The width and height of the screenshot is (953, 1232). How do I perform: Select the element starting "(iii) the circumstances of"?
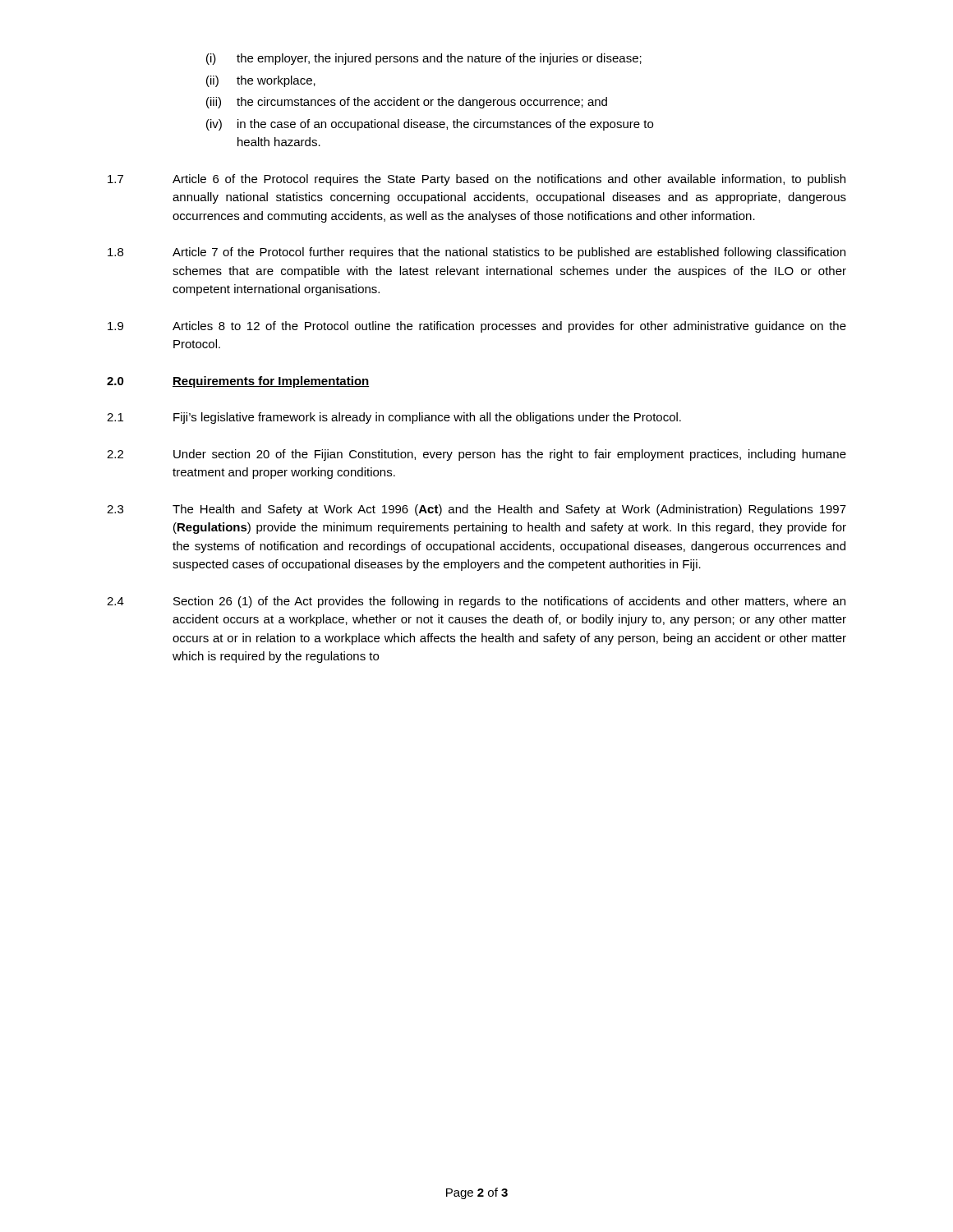click(526, 102)
